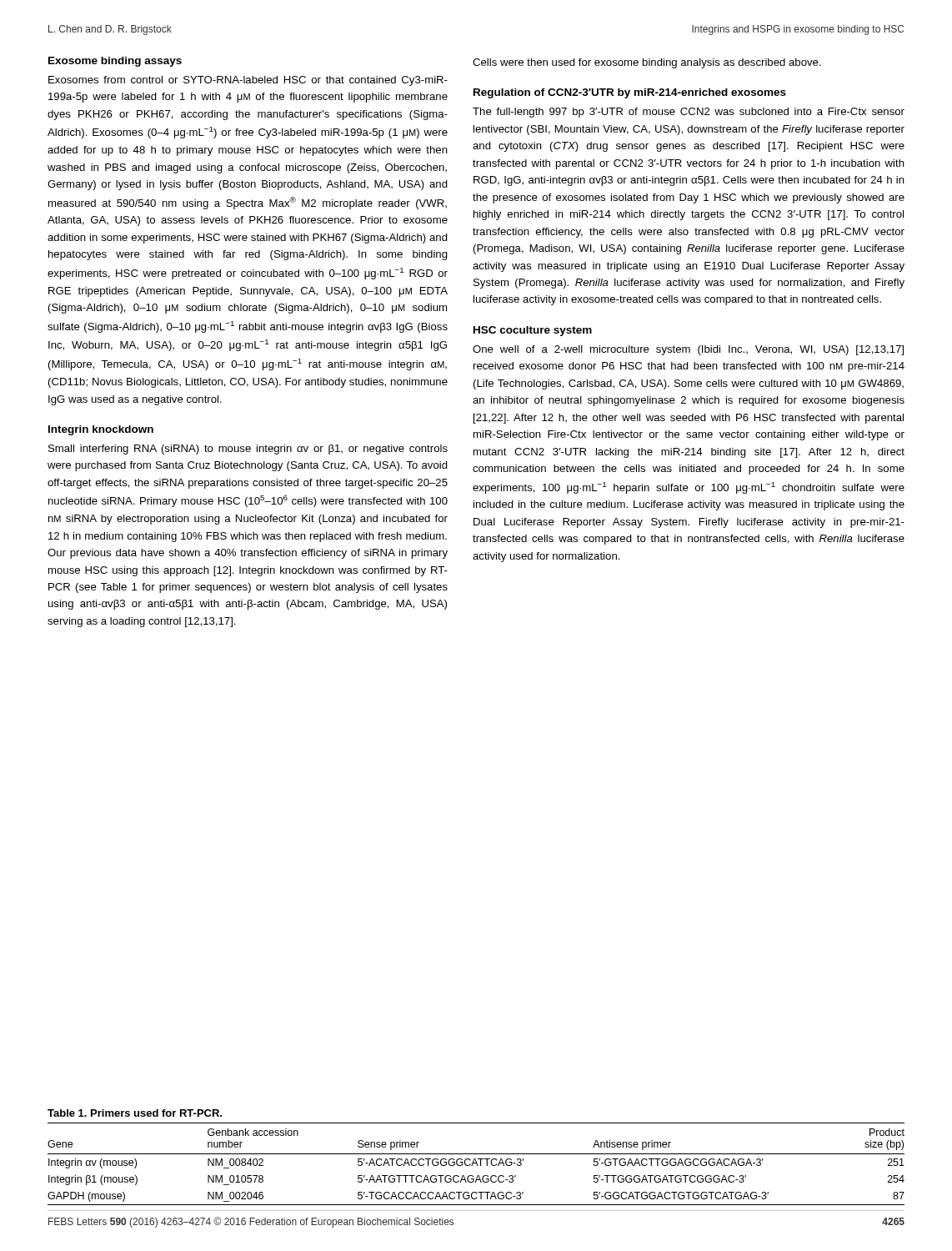Locate the text block that says "The full-length 997 bp 3′-UTR of mouse"

point(689,206)
